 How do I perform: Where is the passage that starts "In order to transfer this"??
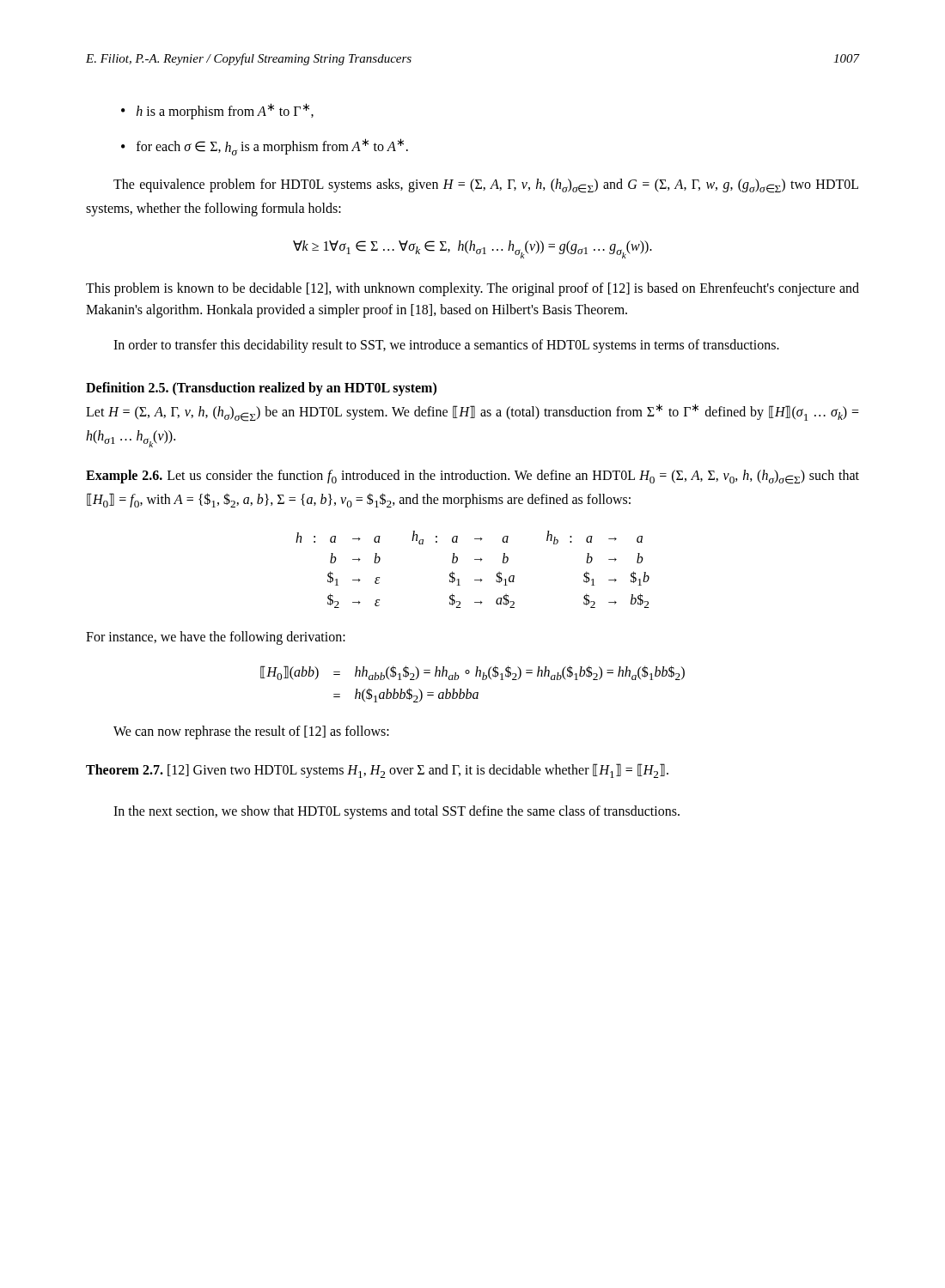click(x=472, y=345)
